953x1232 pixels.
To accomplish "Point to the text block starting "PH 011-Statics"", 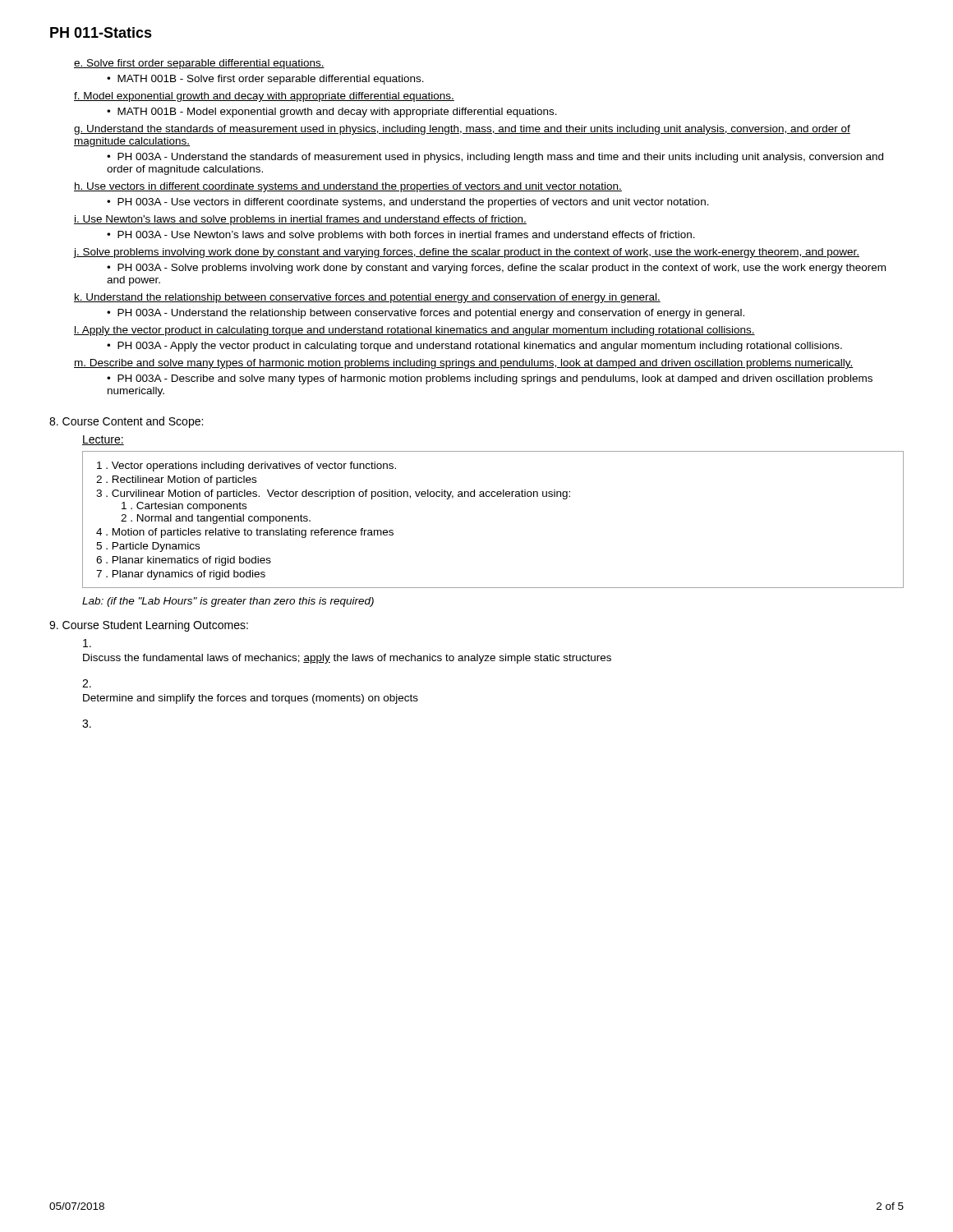I will [x=101, y=33].
